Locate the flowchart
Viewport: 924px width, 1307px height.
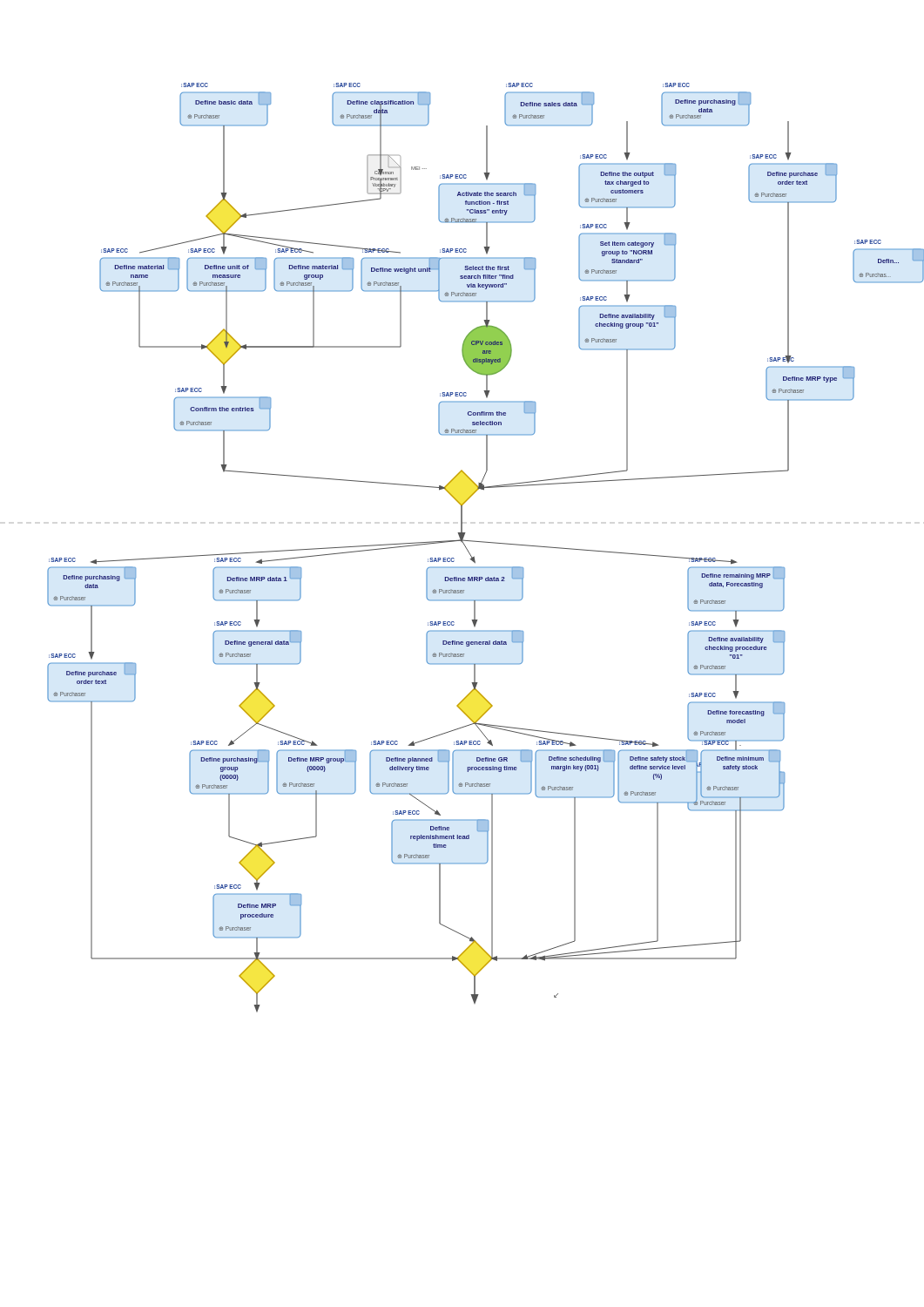tap(462, 654)
